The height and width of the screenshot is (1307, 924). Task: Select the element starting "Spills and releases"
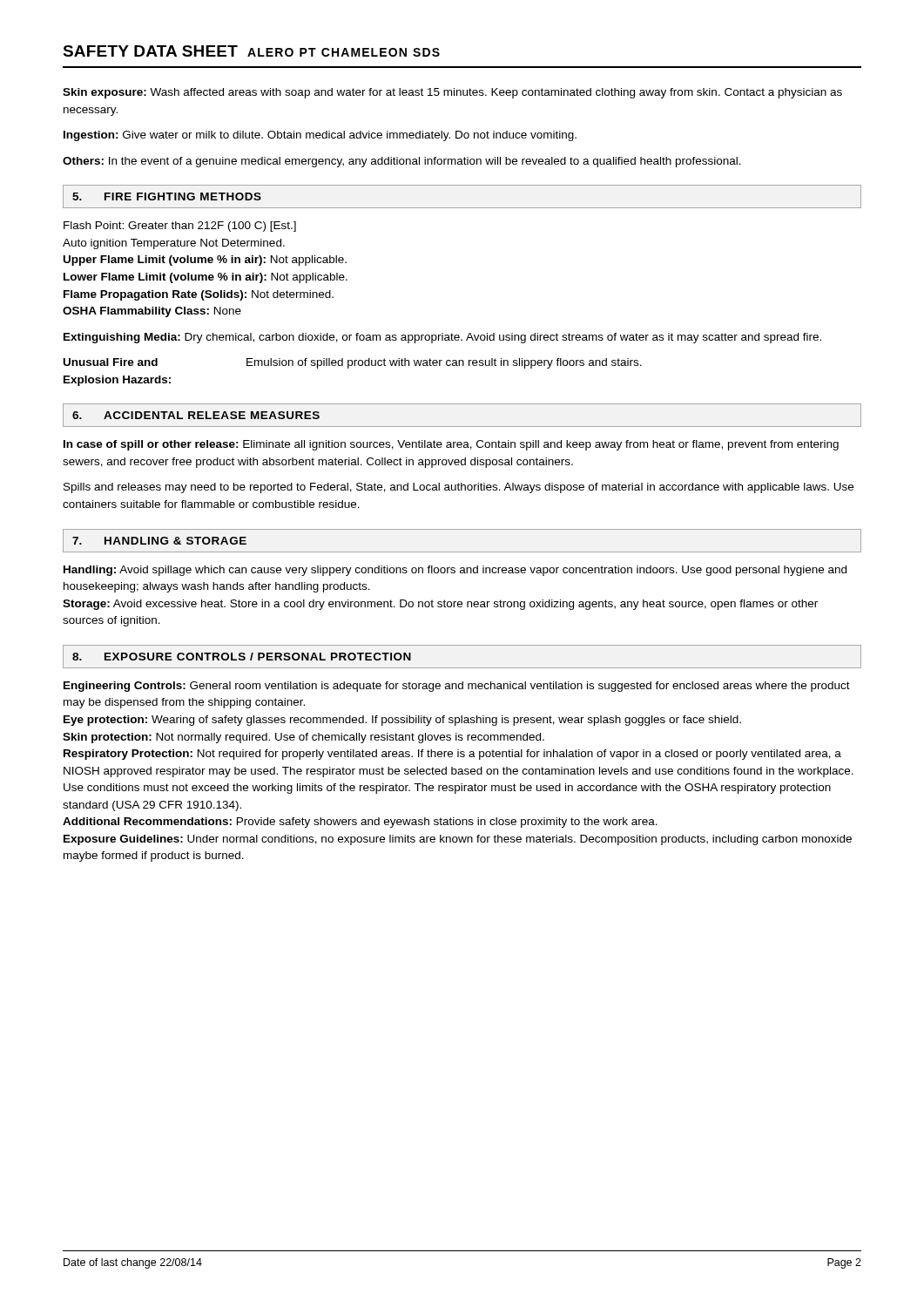(x=462, y=496)
